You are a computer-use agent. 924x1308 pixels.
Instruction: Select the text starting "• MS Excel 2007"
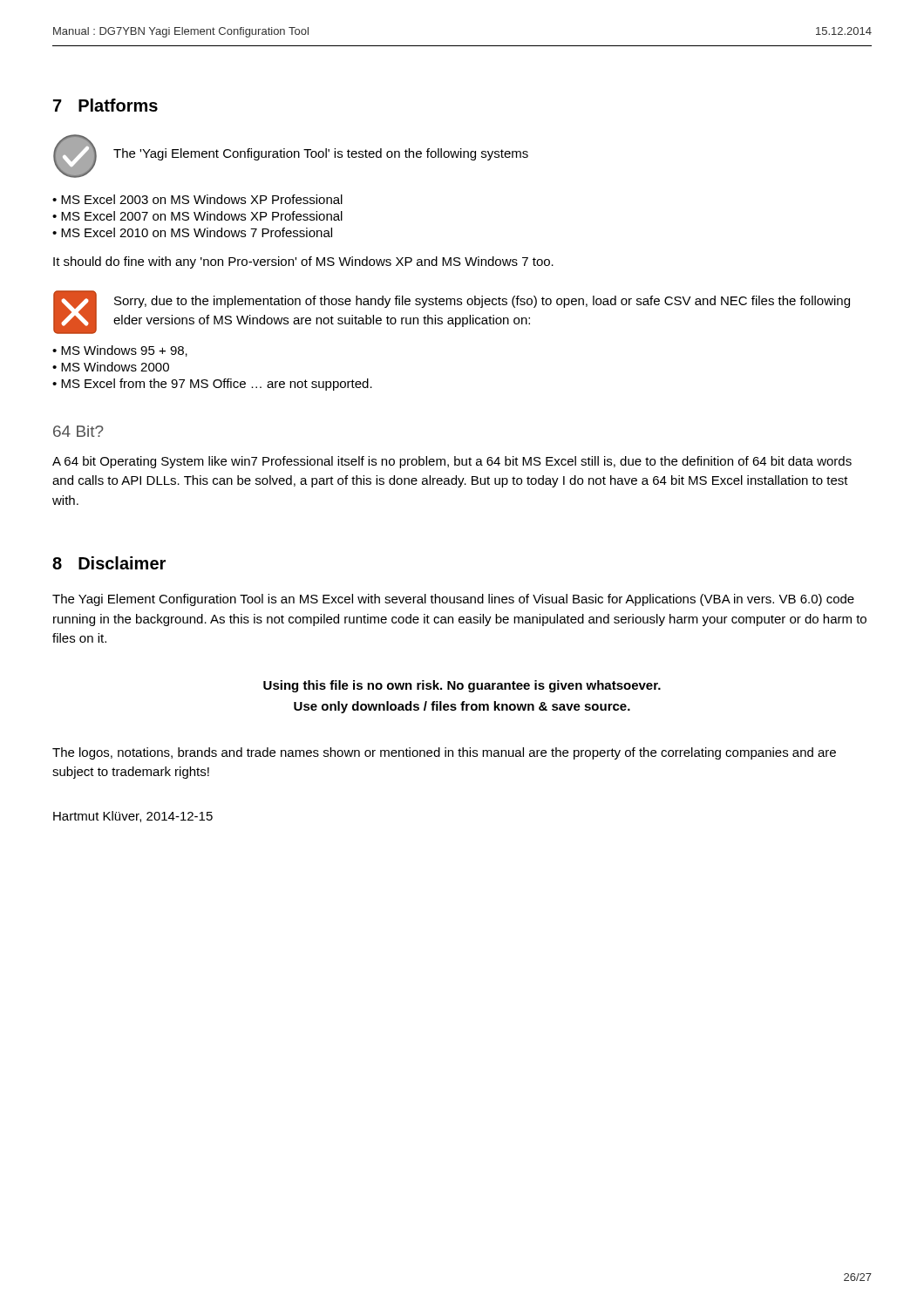(198, 216)
